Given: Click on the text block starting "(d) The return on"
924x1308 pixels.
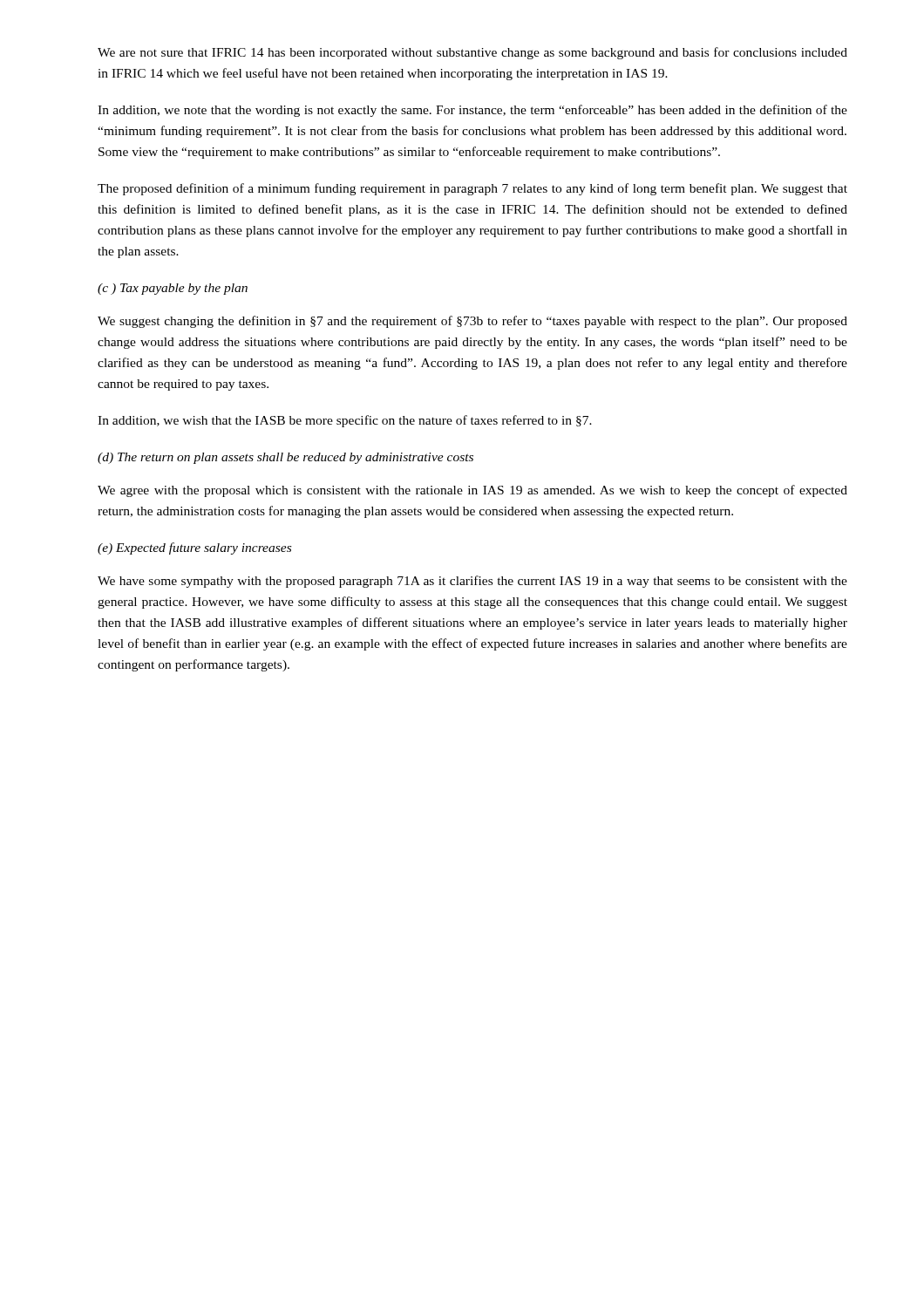Looking at the screenshot, I should tap(286, 457).
